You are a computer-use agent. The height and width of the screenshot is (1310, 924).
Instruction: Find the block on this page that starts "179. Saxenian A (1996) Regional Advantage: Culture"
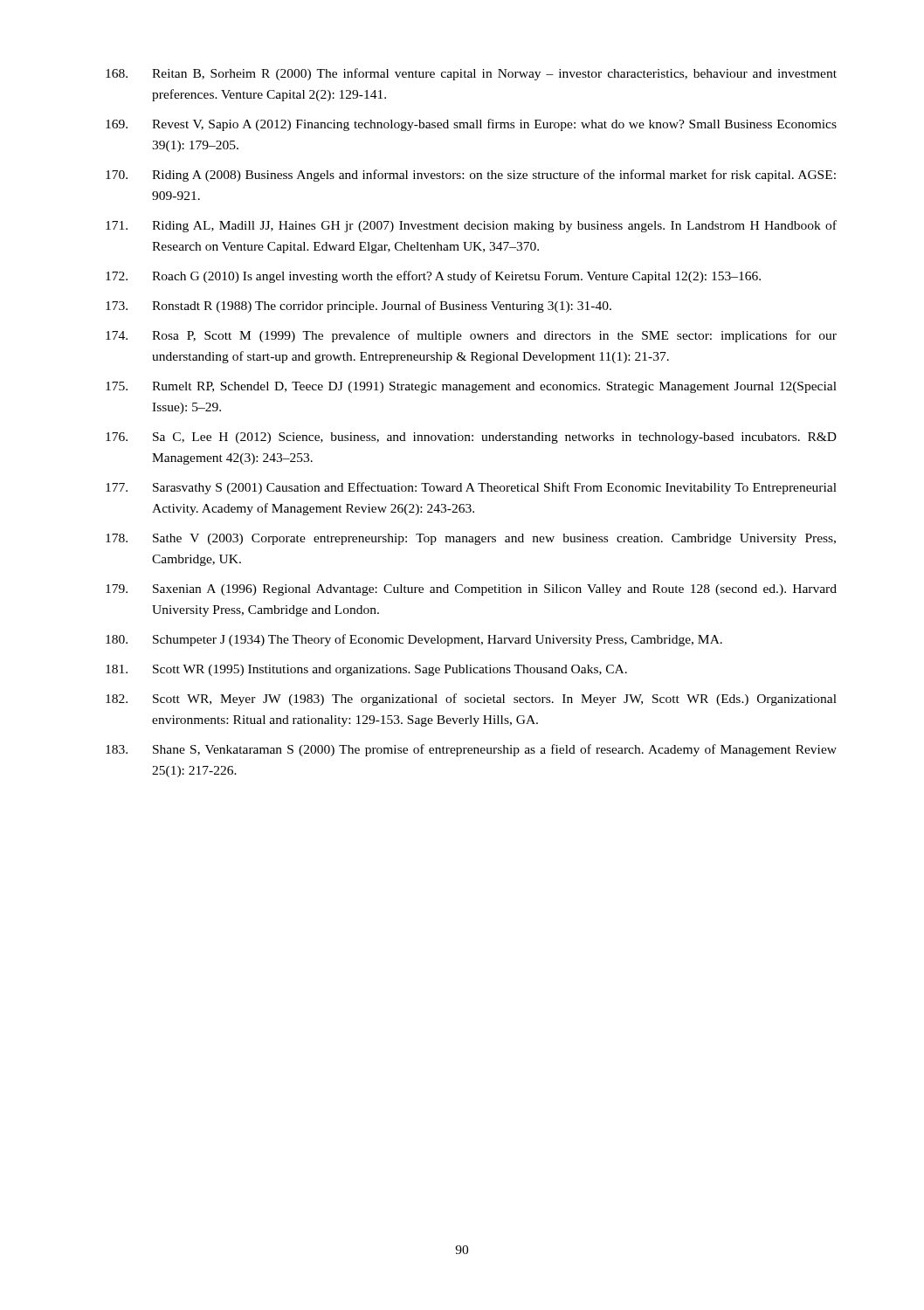pyautogui.click(x=471, y=599)
